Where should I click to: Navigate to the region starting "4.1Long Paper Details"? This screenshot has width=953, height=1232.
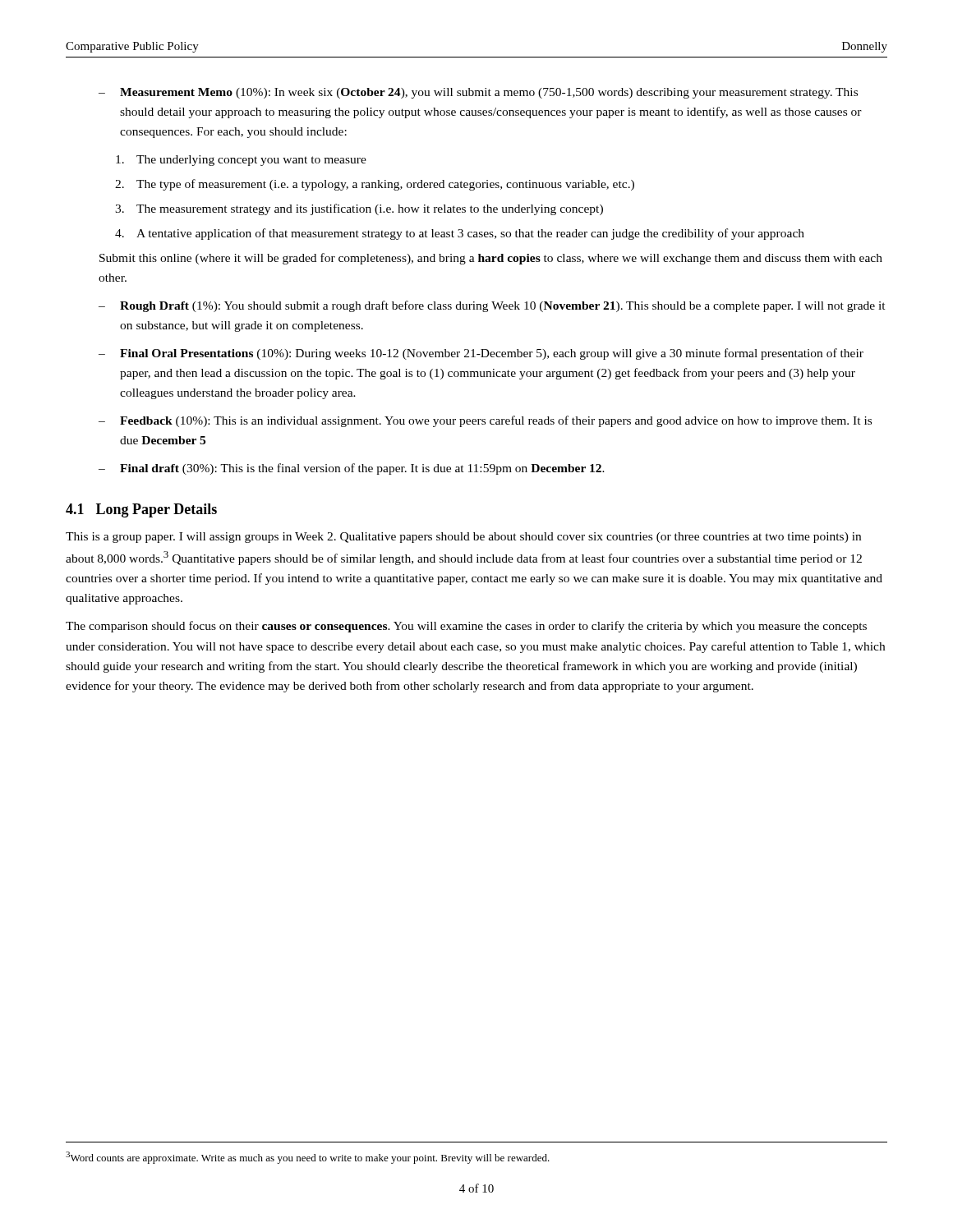[141, 509]
